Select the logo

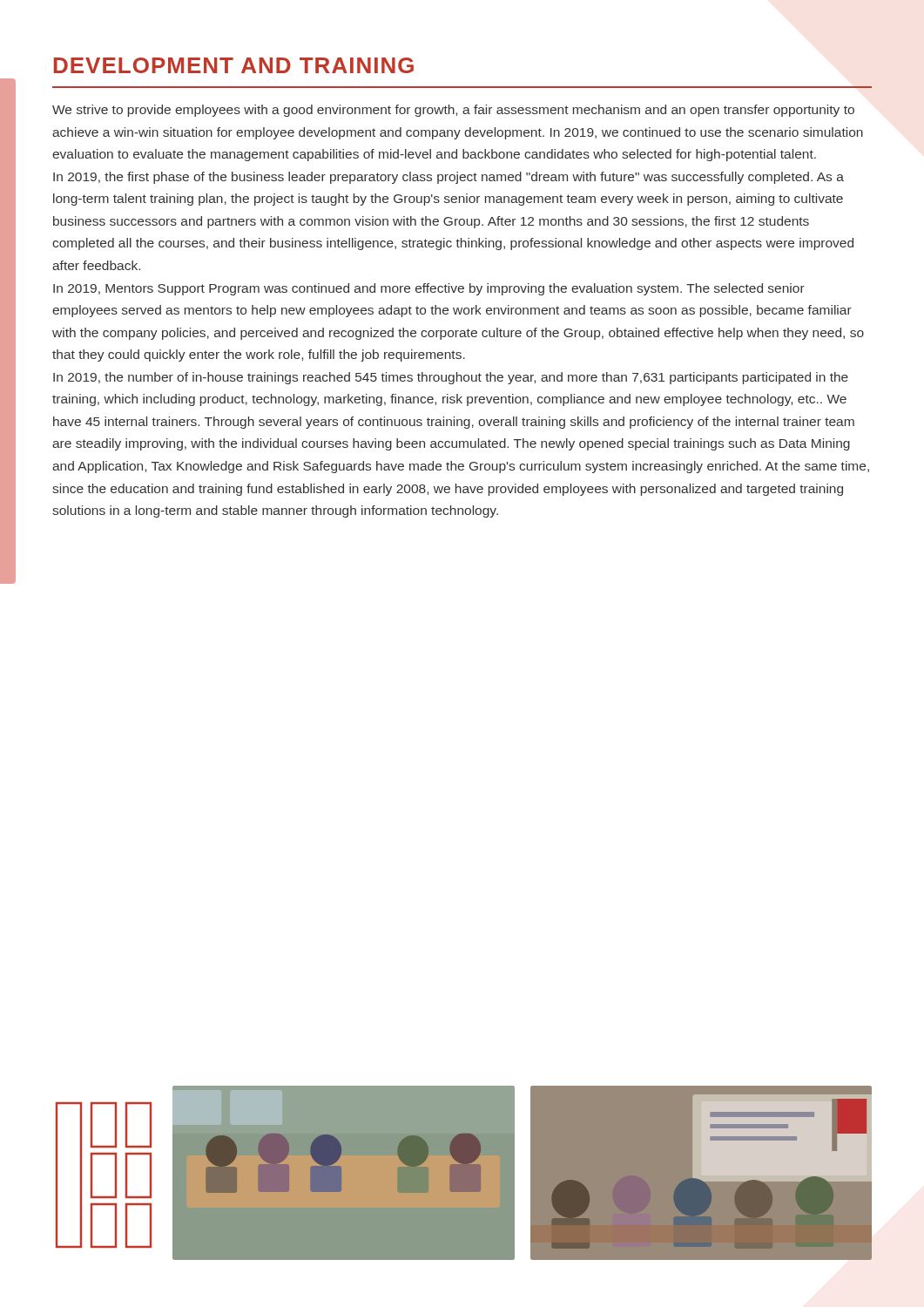coord(105,1175)
